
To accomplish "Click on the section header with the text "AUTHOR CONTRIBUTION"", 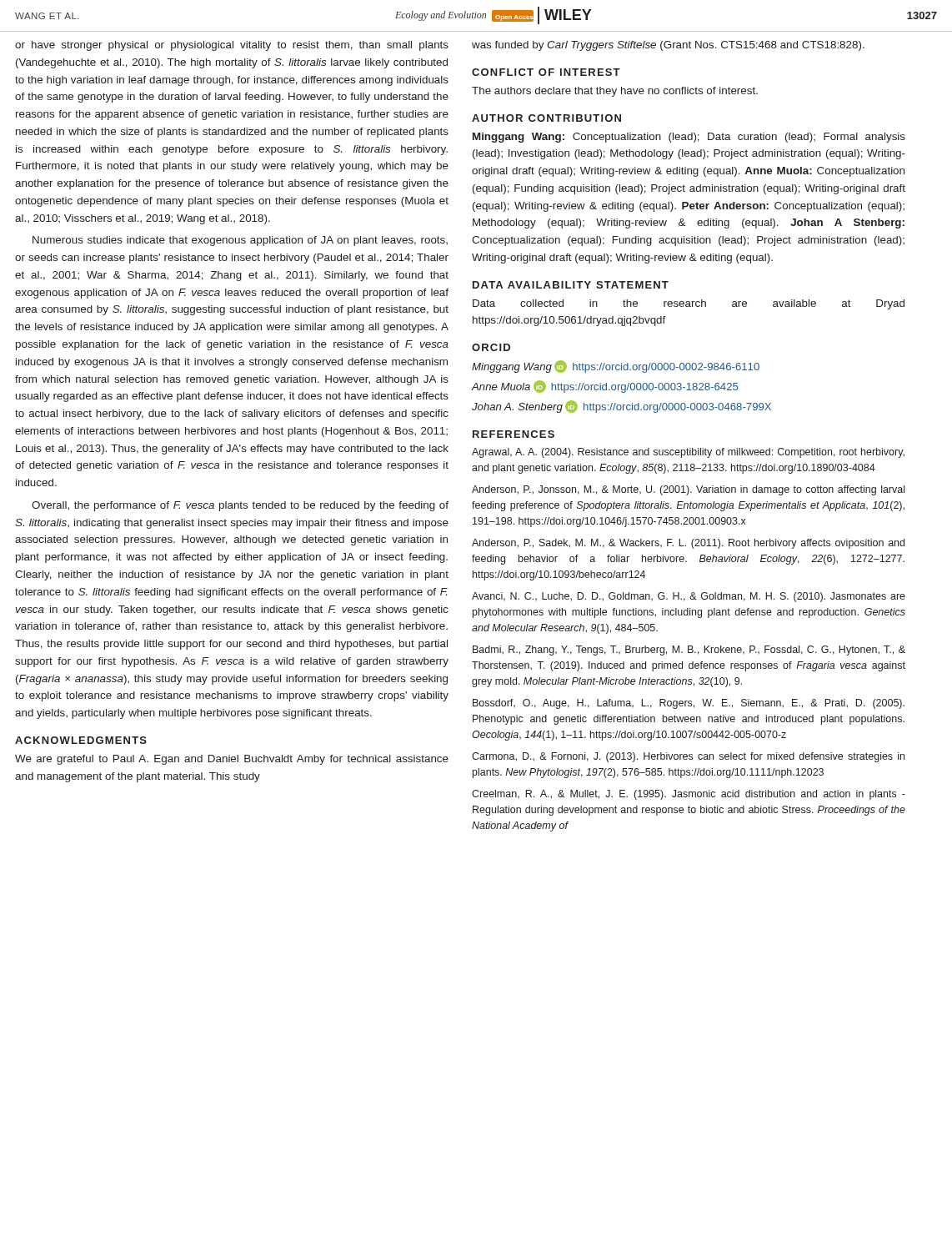I will [x=547, y=118].
